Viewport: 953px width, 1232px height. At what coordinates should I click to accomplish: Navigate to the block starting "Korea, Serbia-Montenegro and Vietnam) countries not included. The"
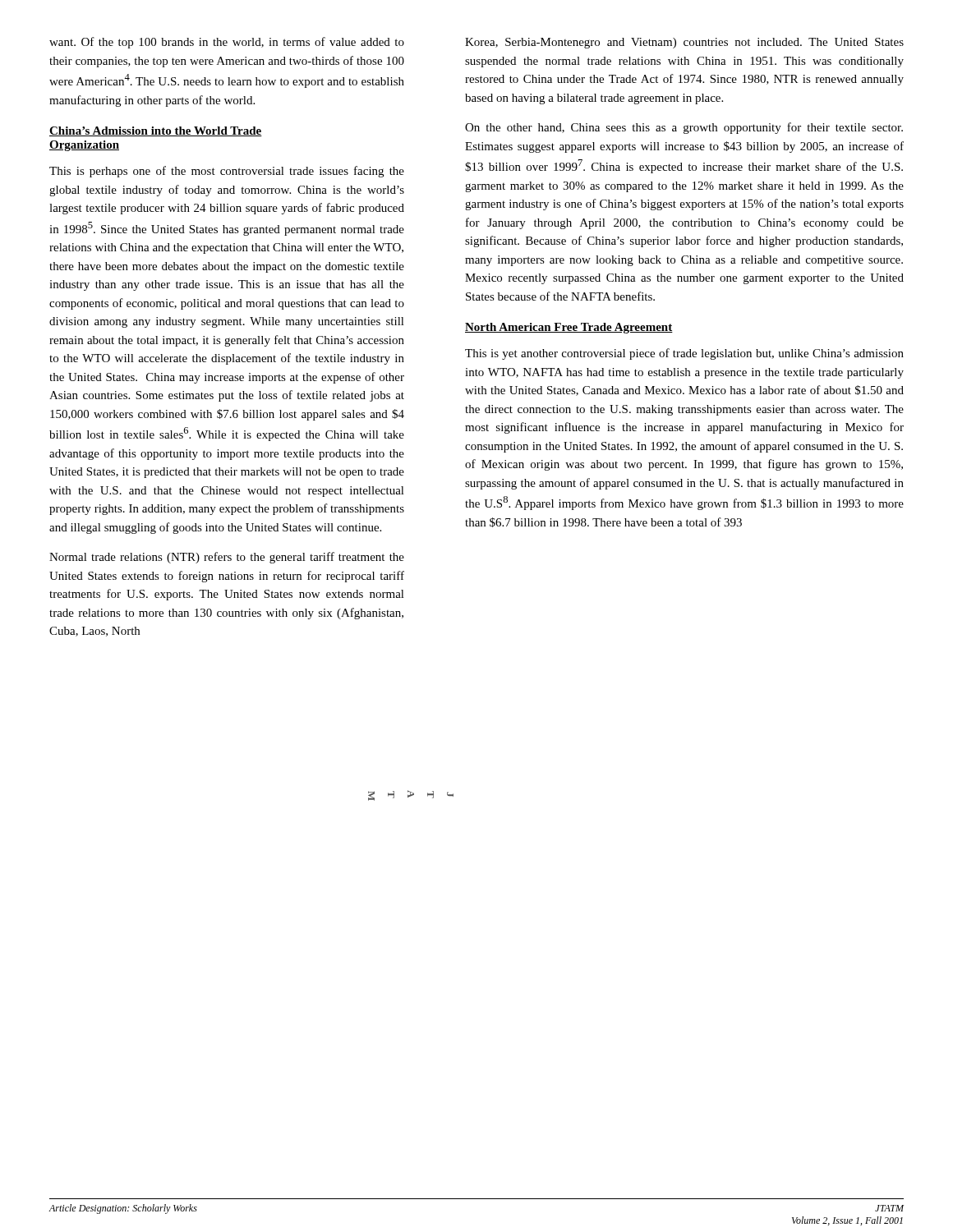684,70
